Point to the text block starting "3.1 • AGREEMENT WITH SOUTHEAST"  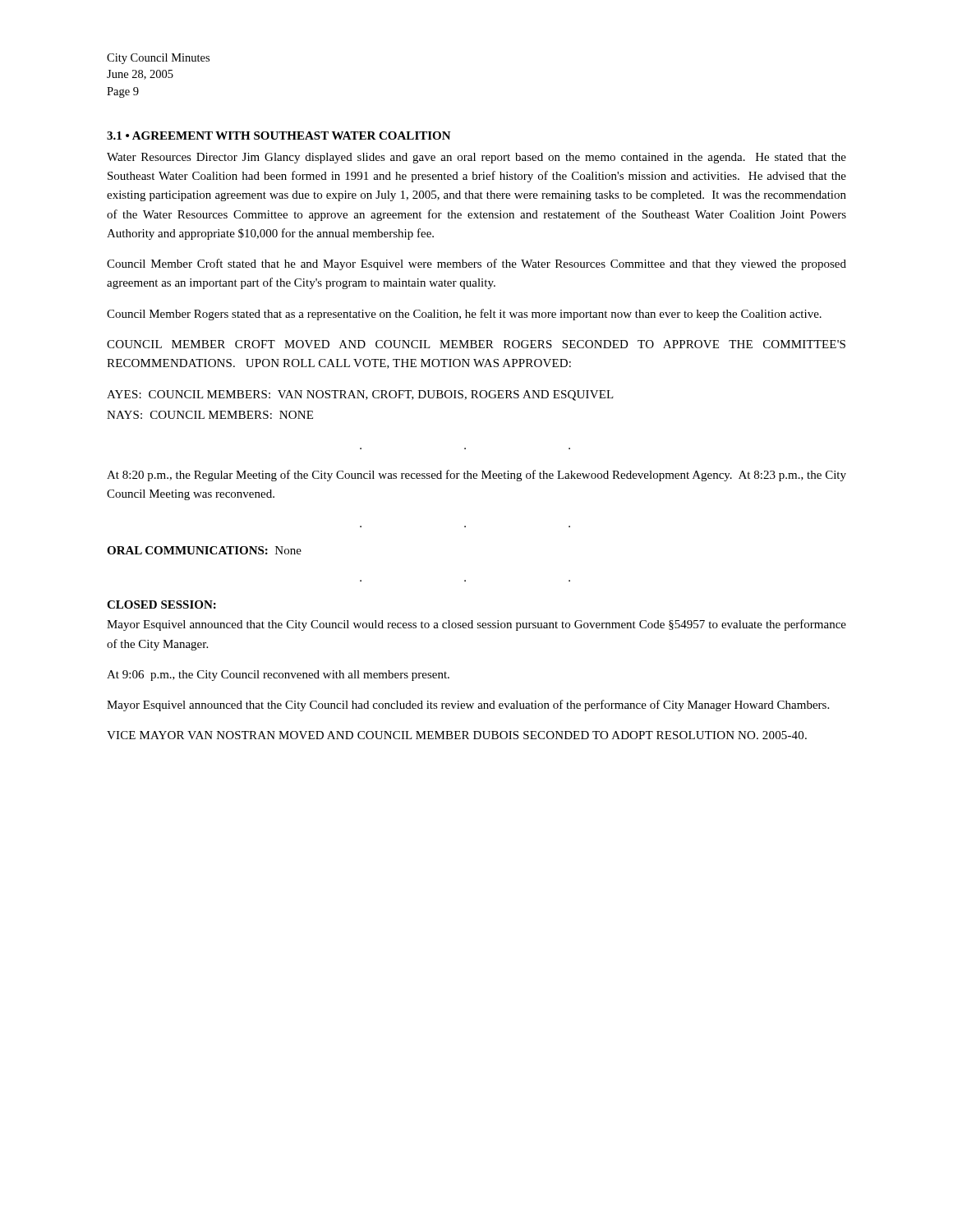[x=279, y=135]
